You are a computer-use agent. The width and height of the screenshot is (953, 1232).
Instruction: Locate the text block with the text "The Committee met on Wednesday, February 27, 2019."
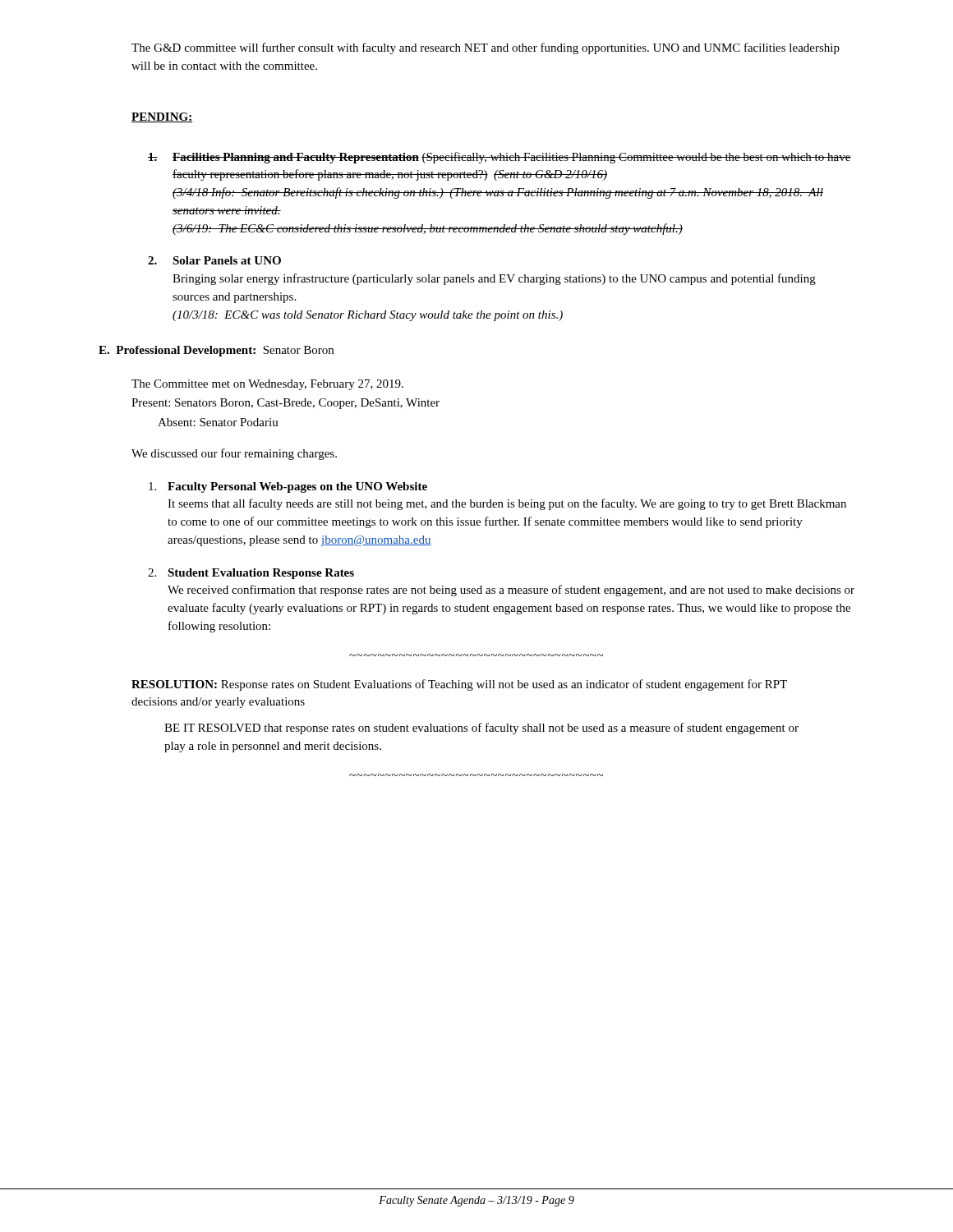click(x=286, y=403)
